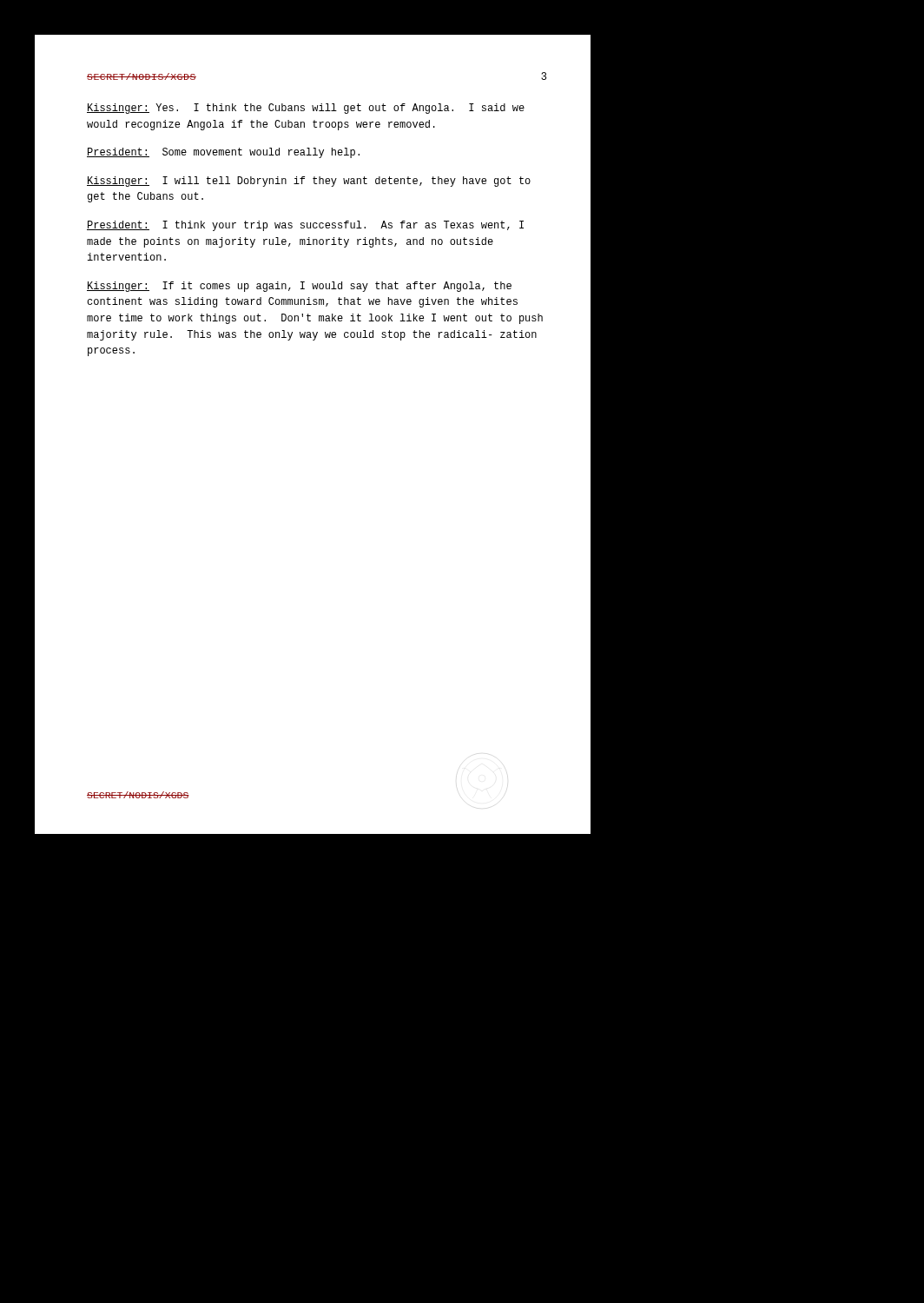The image size is (924, 1303).
Task: Select the region starting "Kissinger: Yes. I think"
Action: tap(306, 117)
